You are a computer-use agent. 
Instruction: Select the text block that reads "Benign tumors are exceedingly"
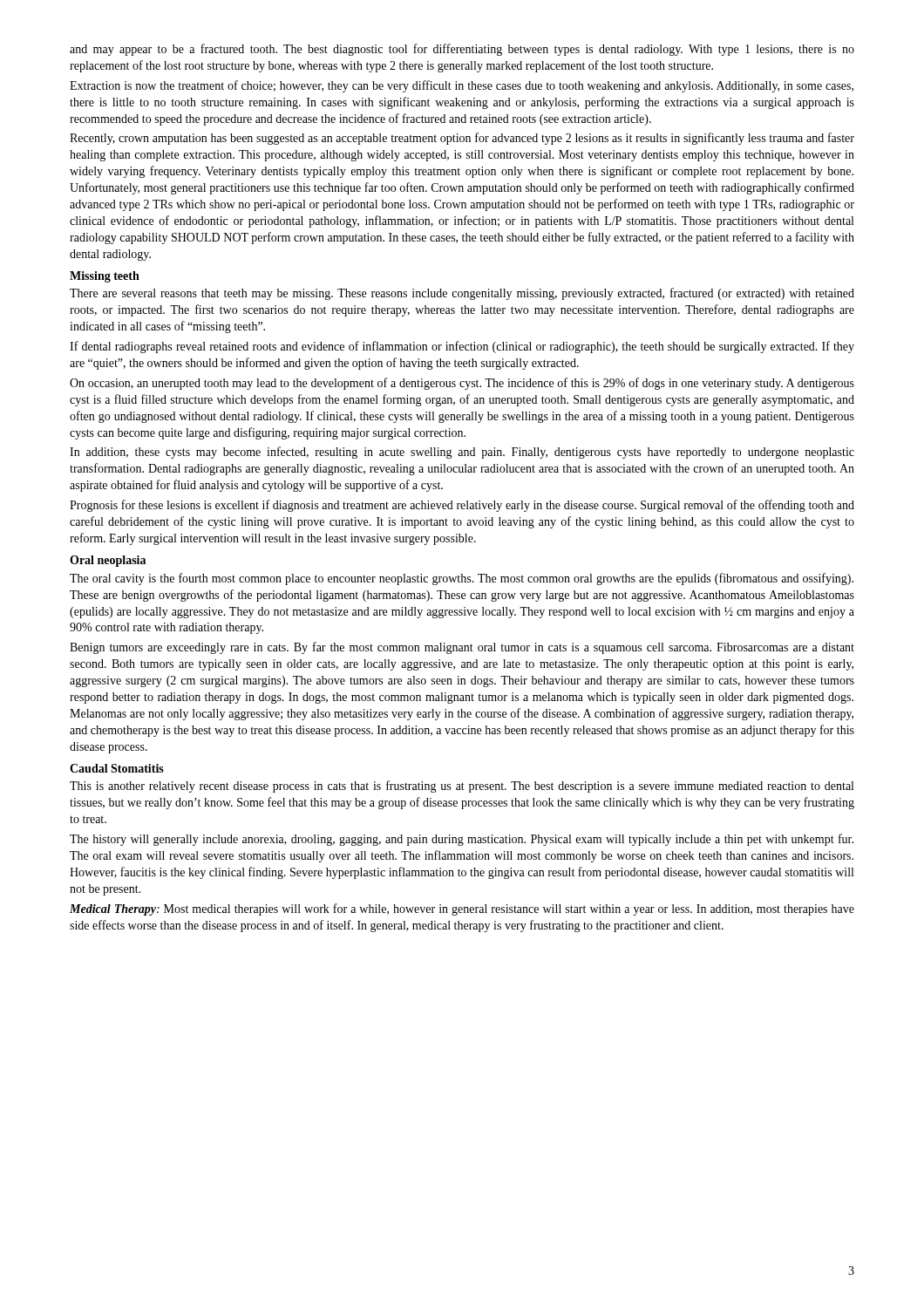(x=462, y=698)
